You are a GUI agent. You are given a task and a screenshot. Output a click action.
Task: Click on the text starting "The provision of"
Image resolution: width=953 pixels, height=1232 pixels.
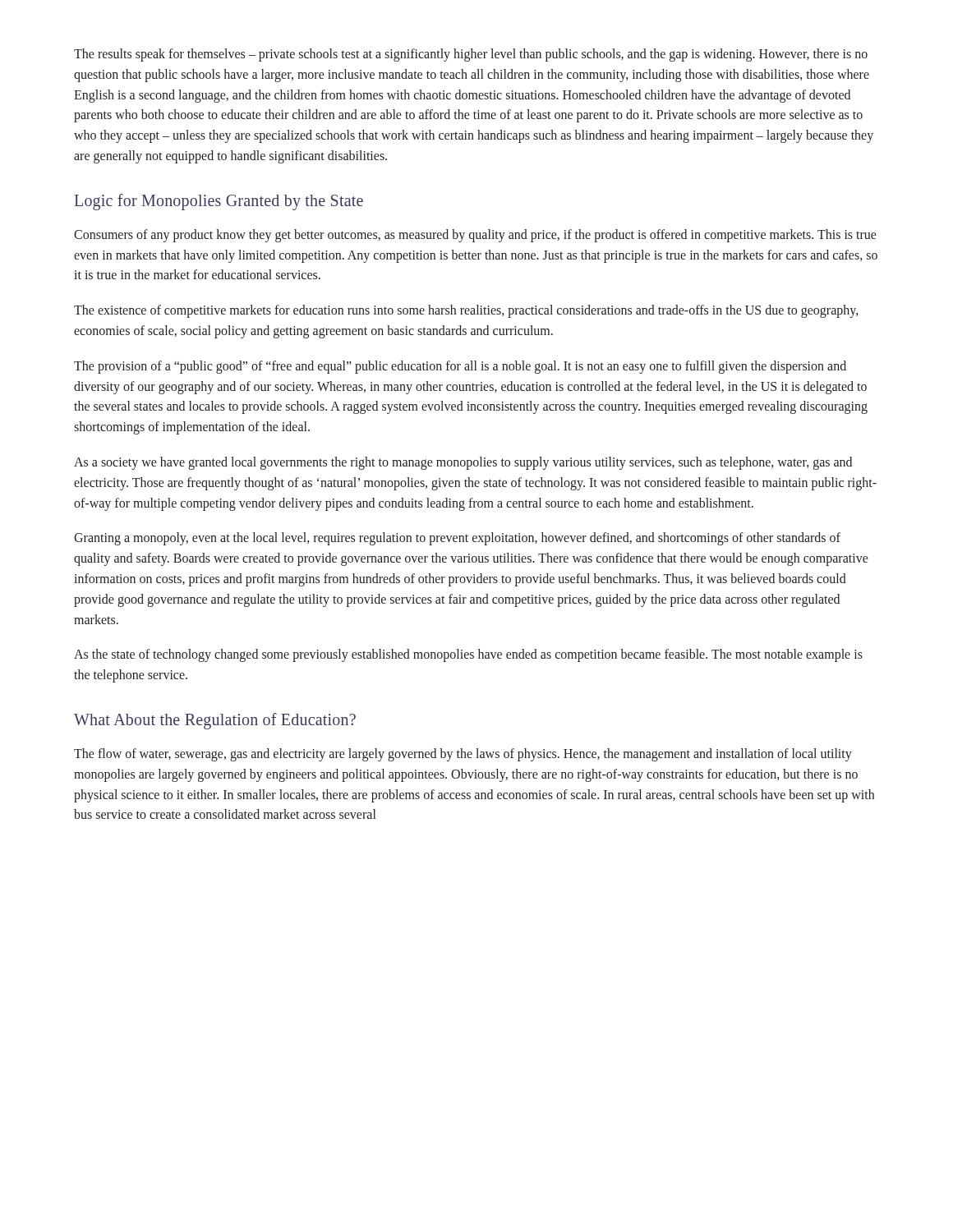tap(471, 396)
